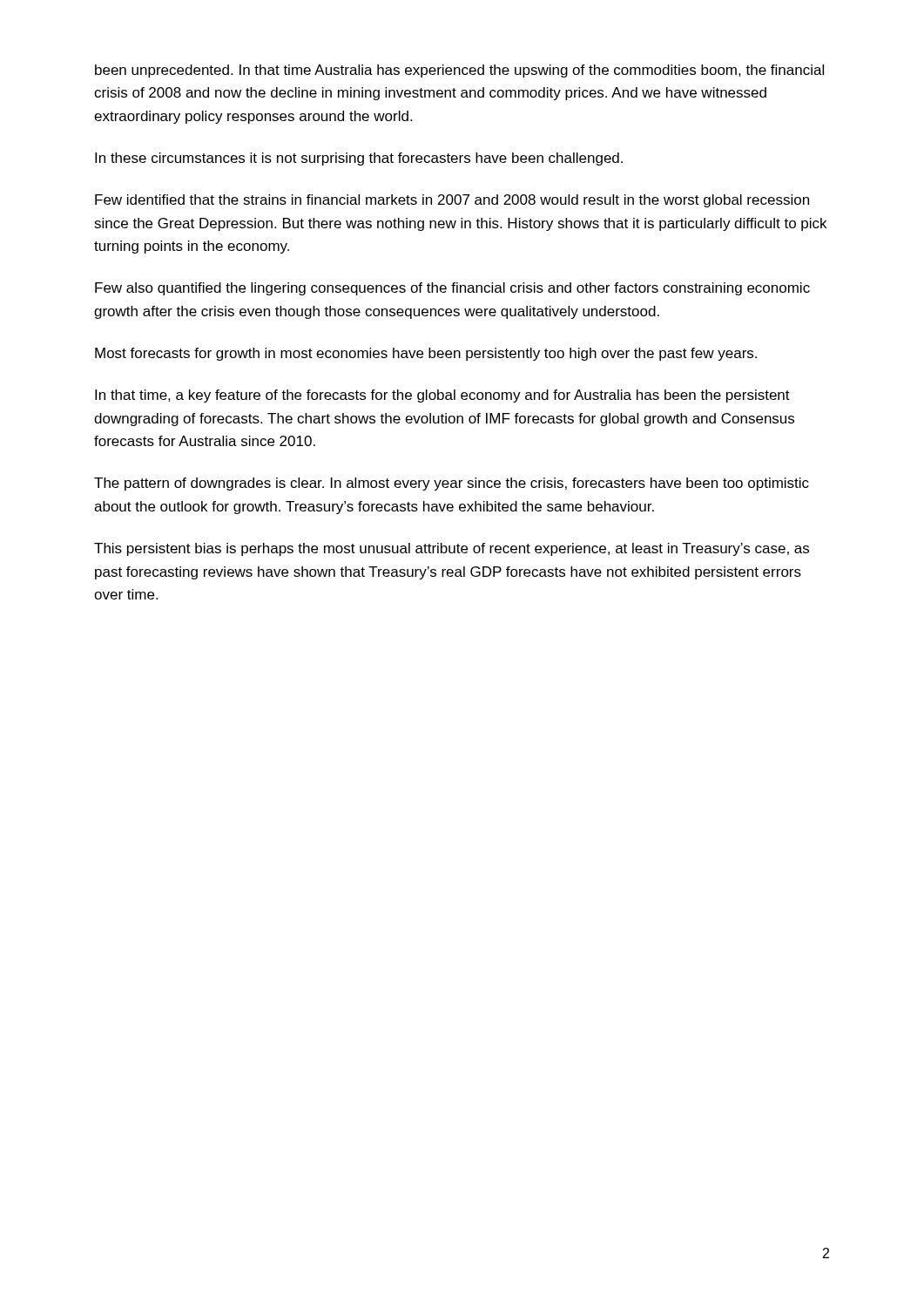Select the text starting "The pattern of downgrades is clear. In almost"

coord(452,495)
